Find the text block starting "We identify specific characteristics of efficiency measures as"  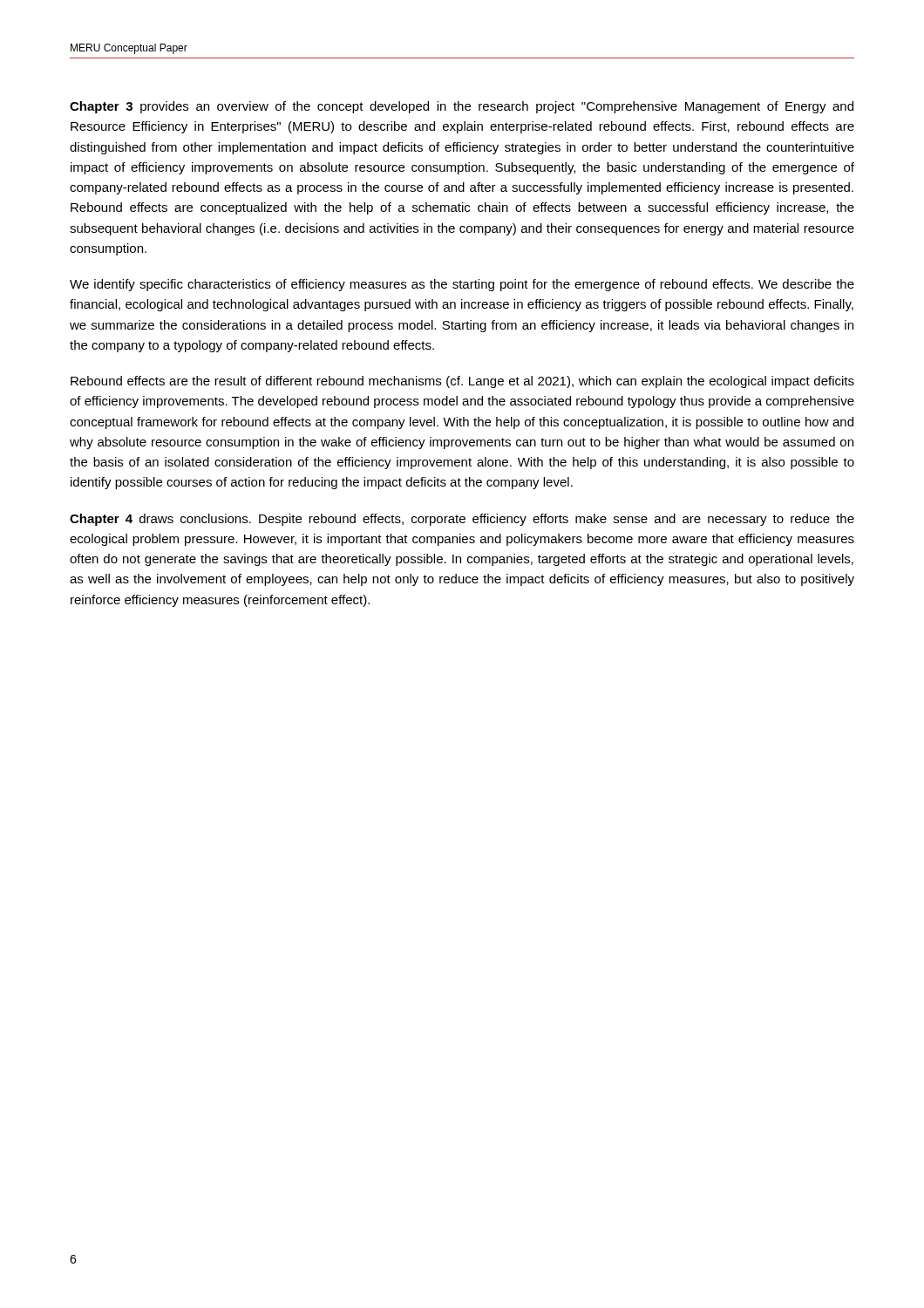click(462, 314)
